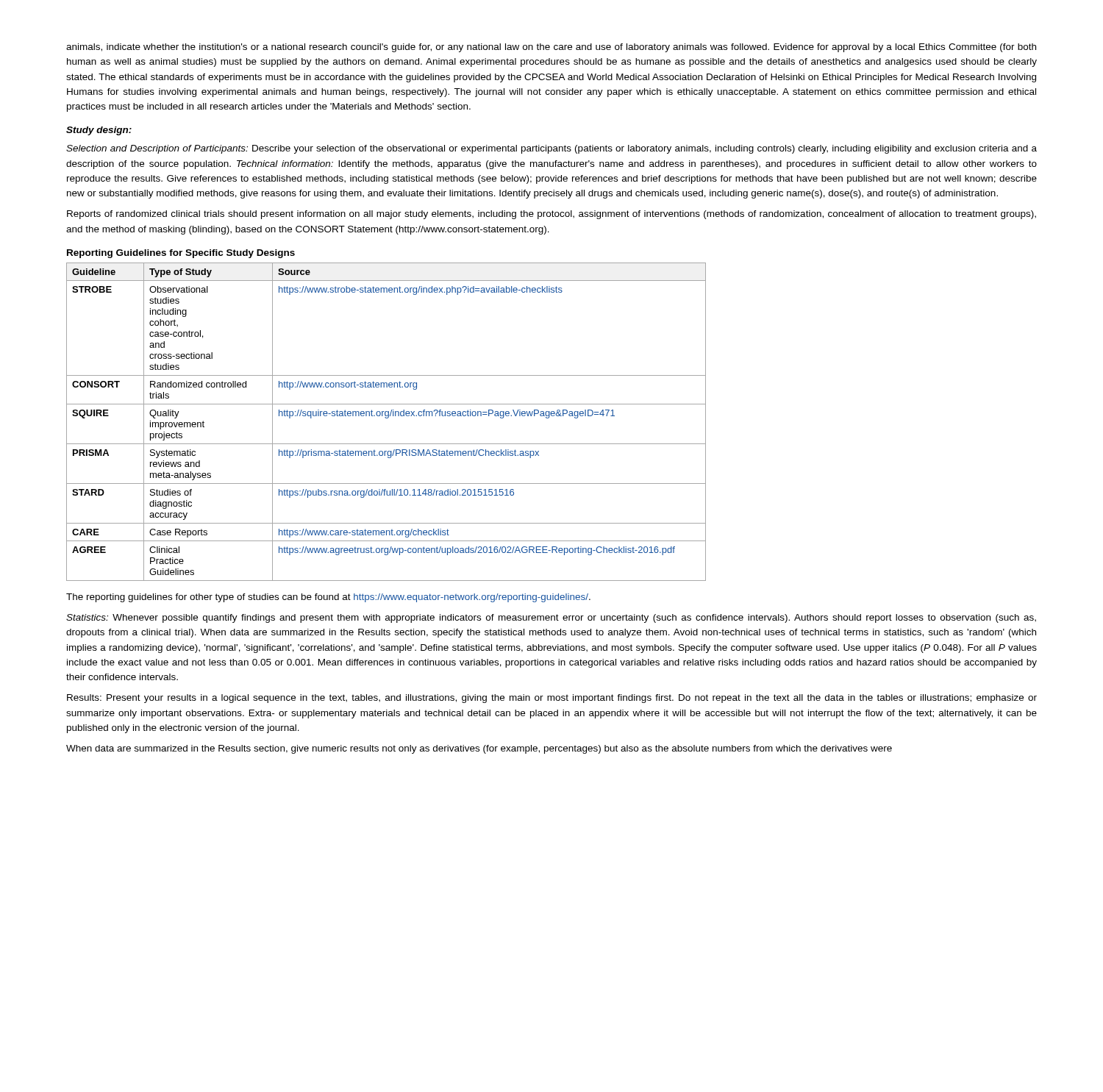Where is the passage that starts "When data are summarized in the"?

(x=552, y=749)
